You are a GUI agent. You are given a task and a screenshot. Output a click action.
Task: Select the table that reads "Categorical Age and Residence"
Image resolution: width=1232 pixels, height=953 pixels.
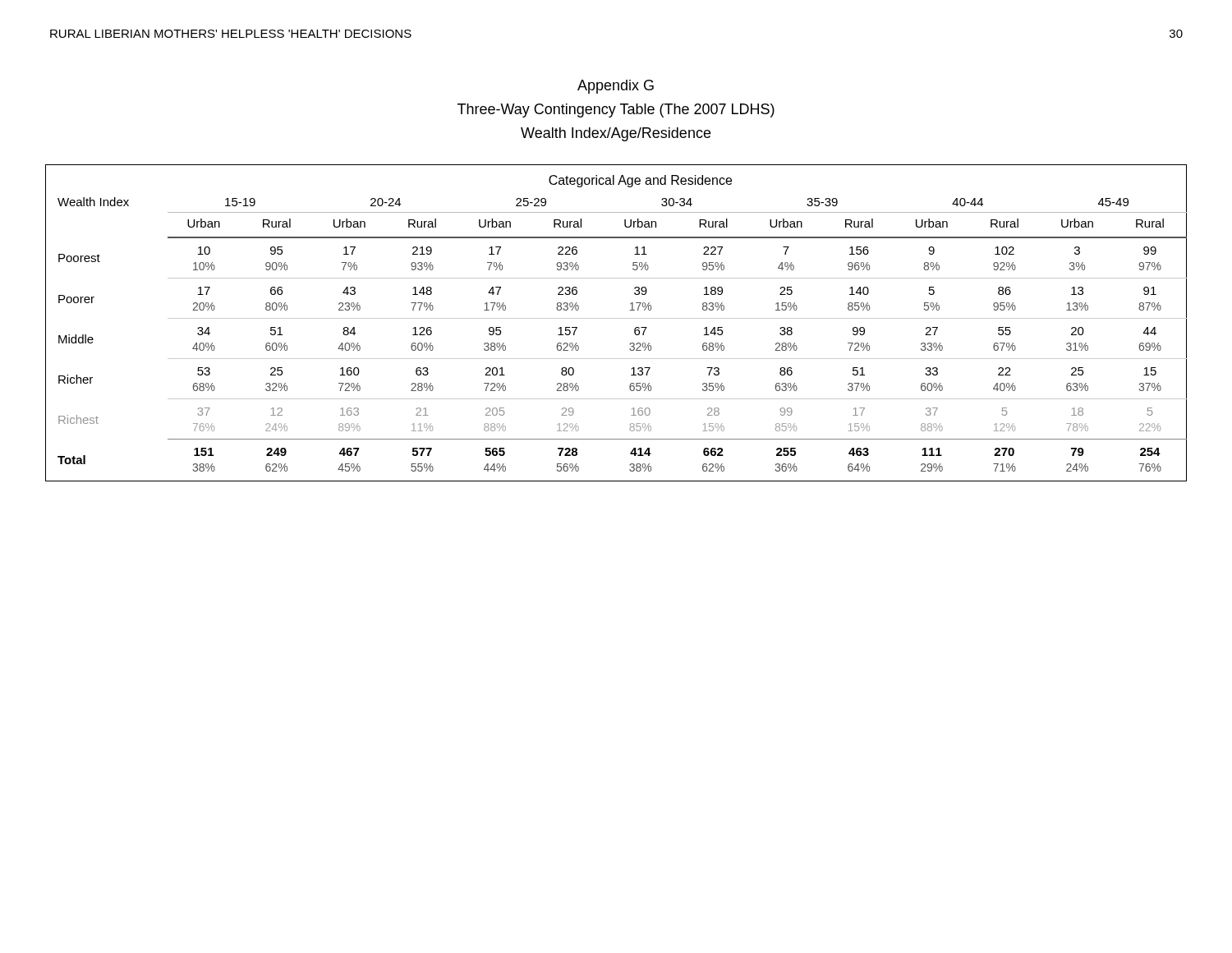point(616,323)
